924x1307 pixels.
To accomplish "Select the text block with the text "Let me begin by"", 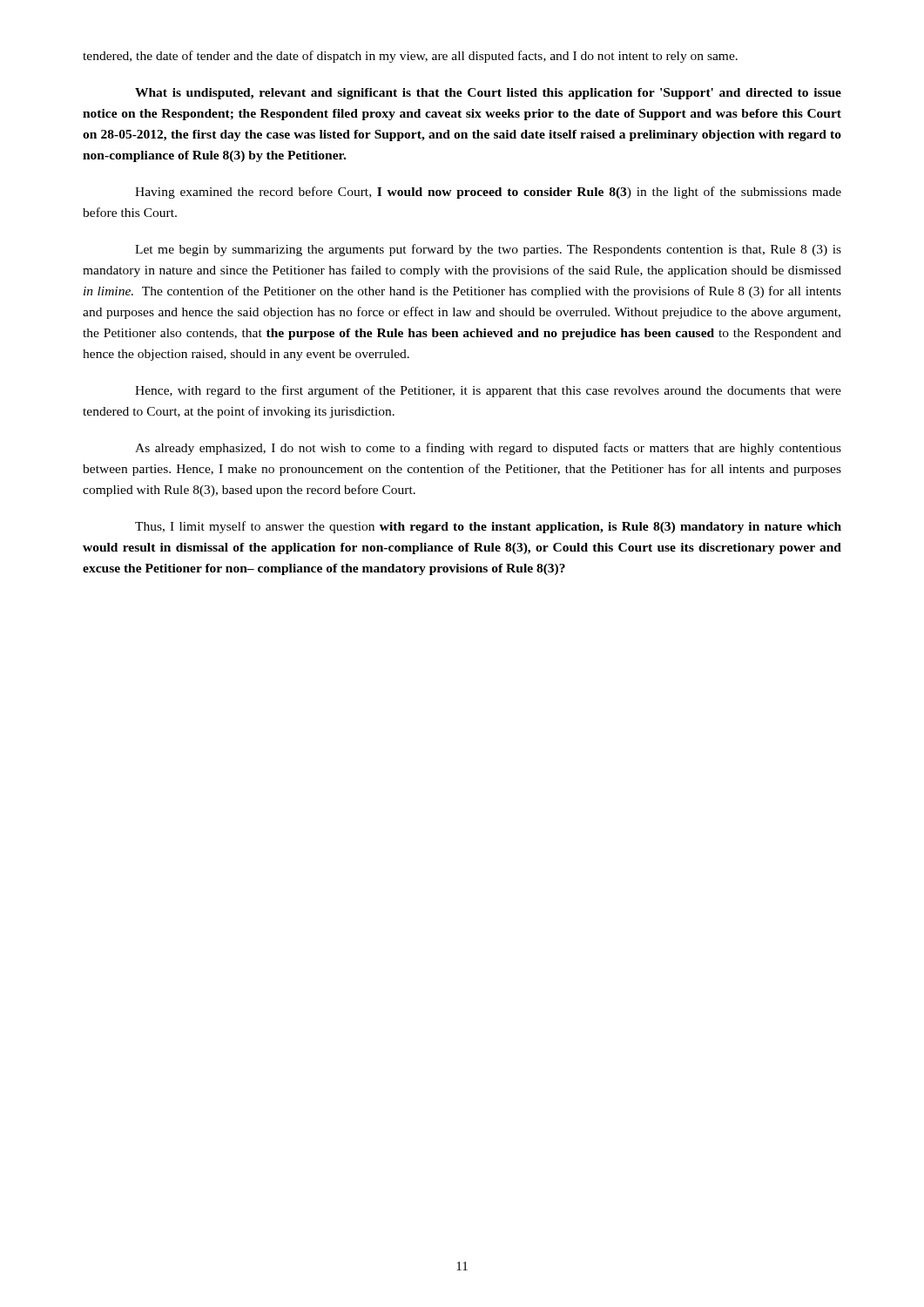I will [462, 301].
